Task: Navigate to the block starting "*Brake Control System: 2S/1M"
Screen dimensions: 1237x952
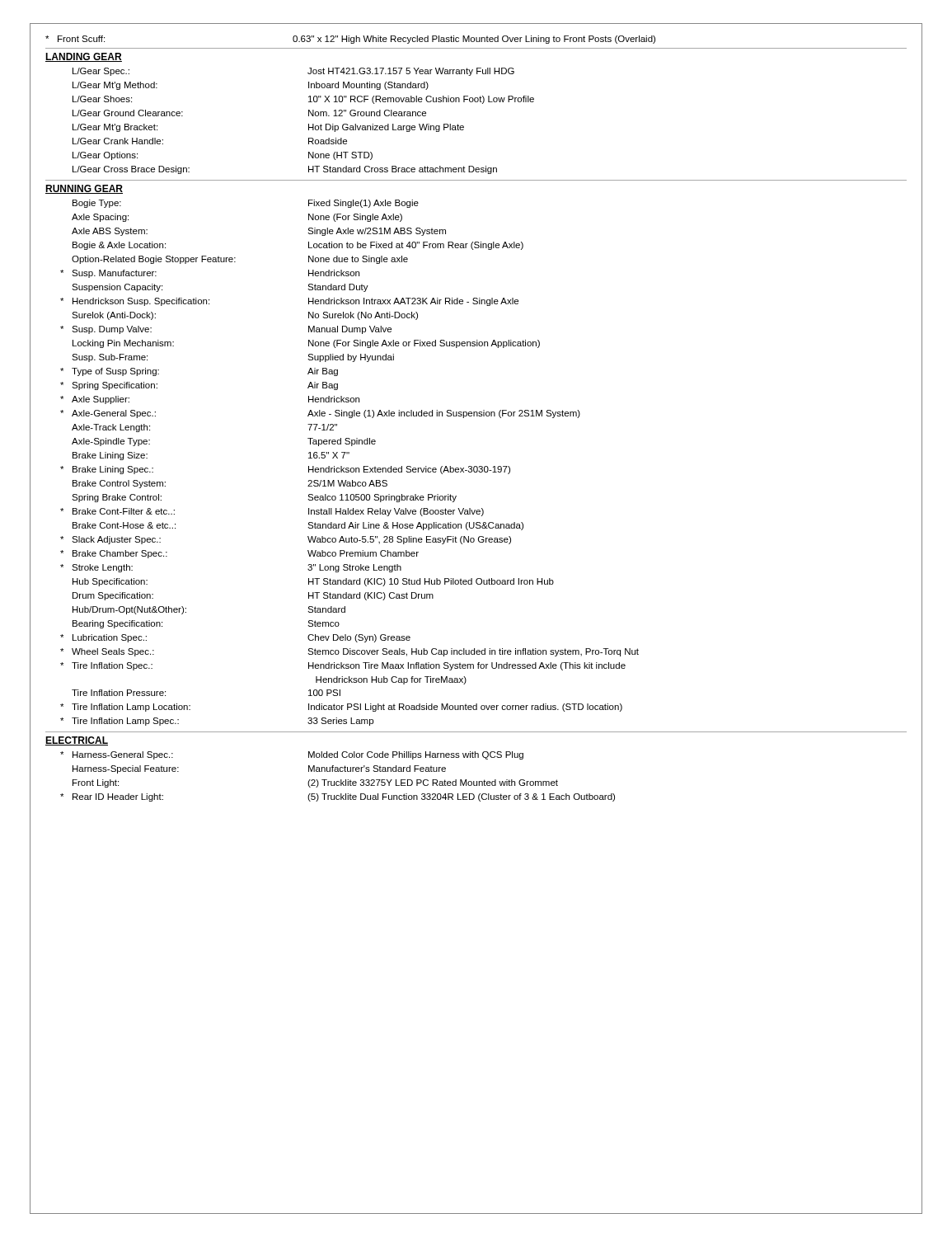Action: pos(476,483)
